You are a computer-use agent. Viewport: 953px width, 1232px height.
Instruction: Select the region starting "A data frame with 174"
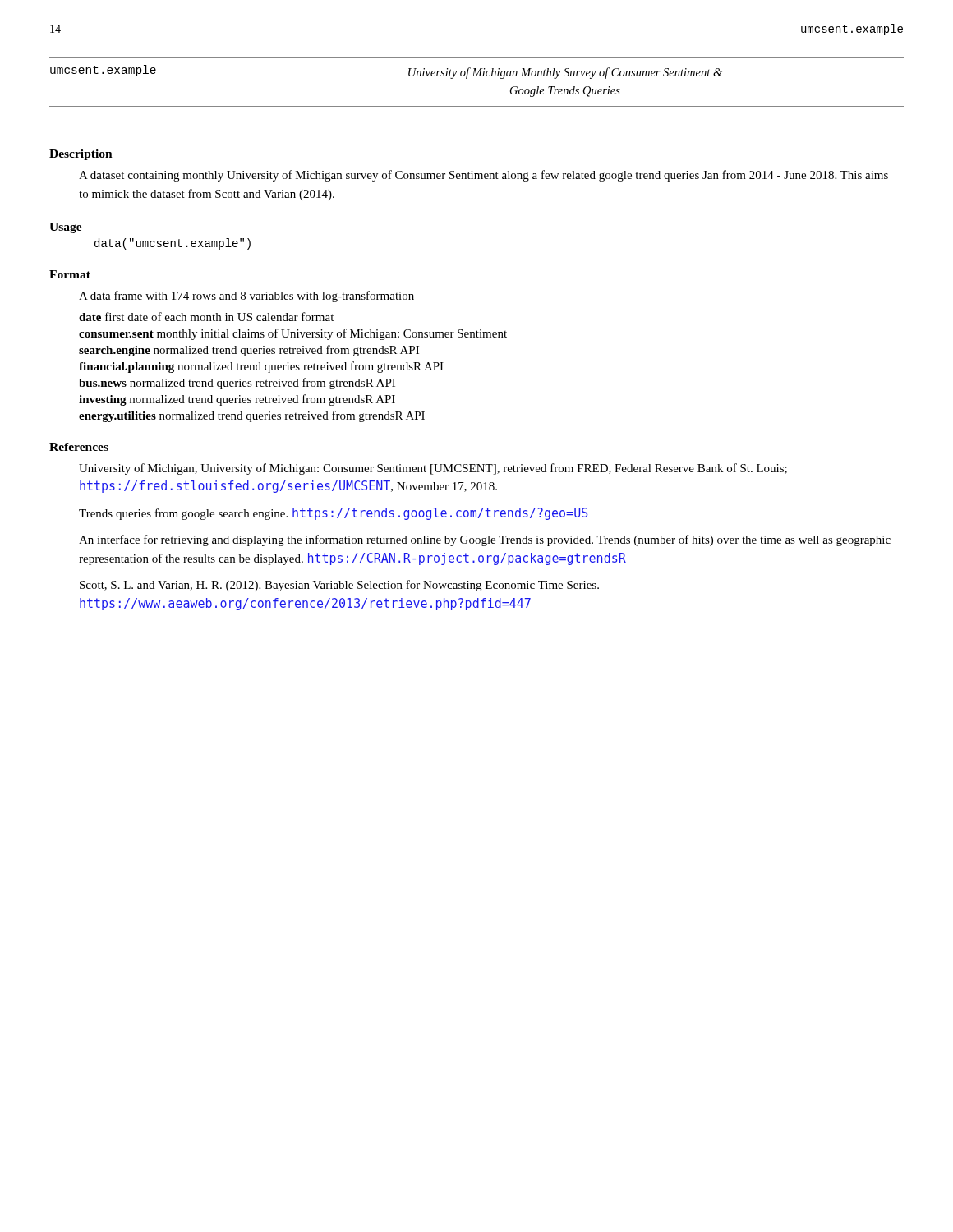(246, 297)
